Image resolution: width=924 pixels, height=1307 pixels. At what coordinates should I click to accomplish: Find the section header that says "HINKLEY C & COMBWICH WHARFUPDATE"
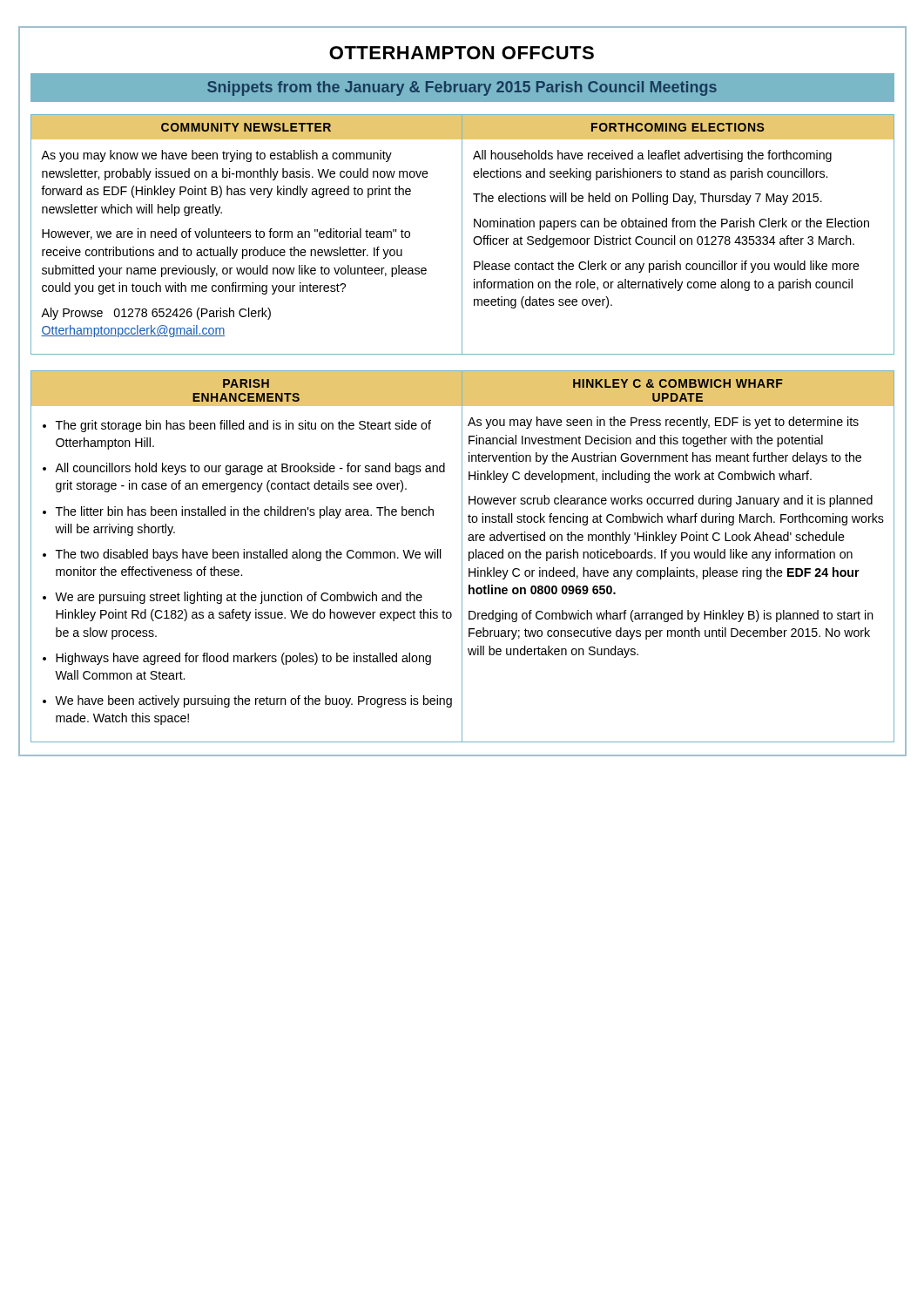click(678, 390)
